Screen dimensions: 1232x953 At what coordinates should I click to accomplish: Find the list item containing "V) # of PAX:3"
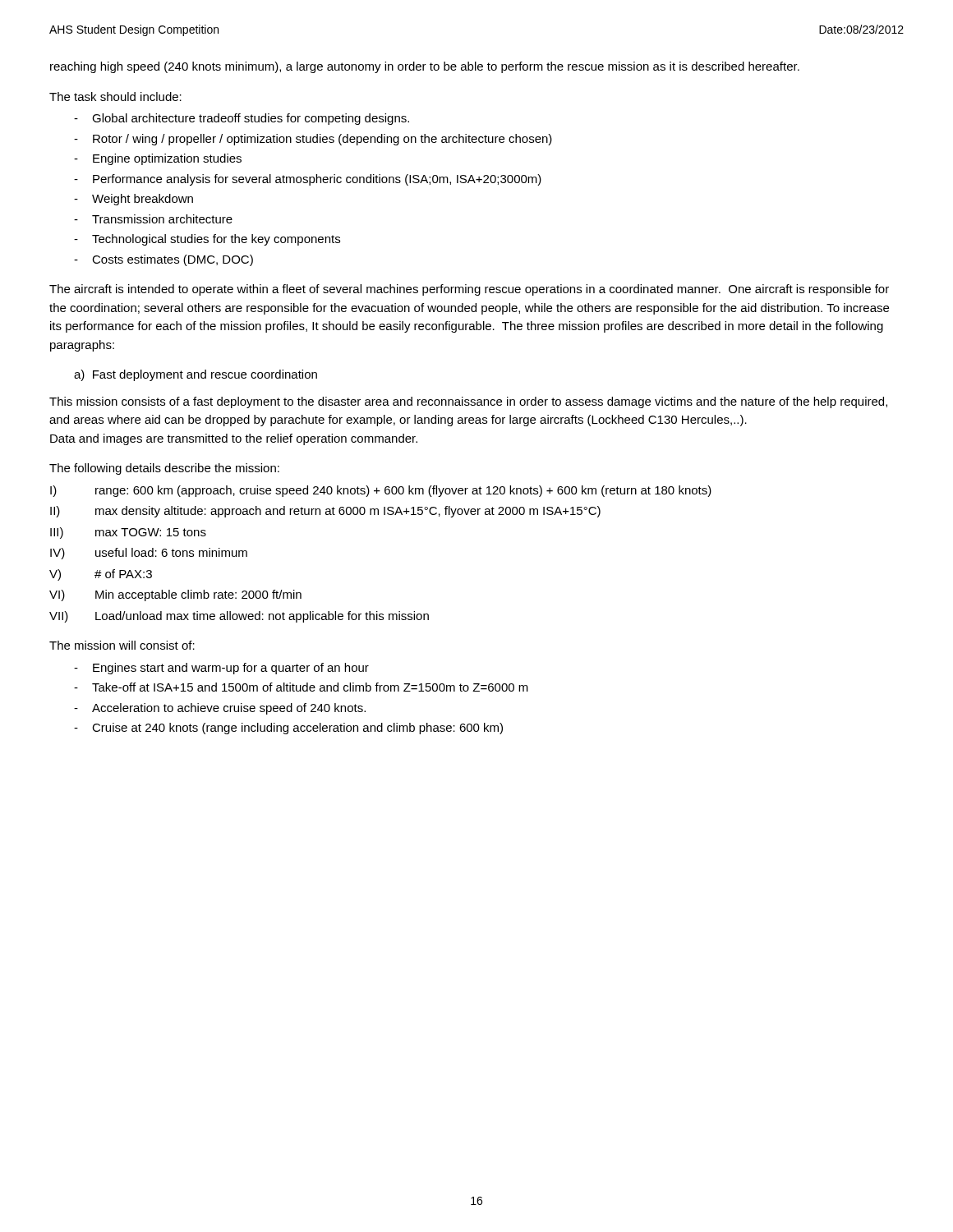(x=101, y=574)
